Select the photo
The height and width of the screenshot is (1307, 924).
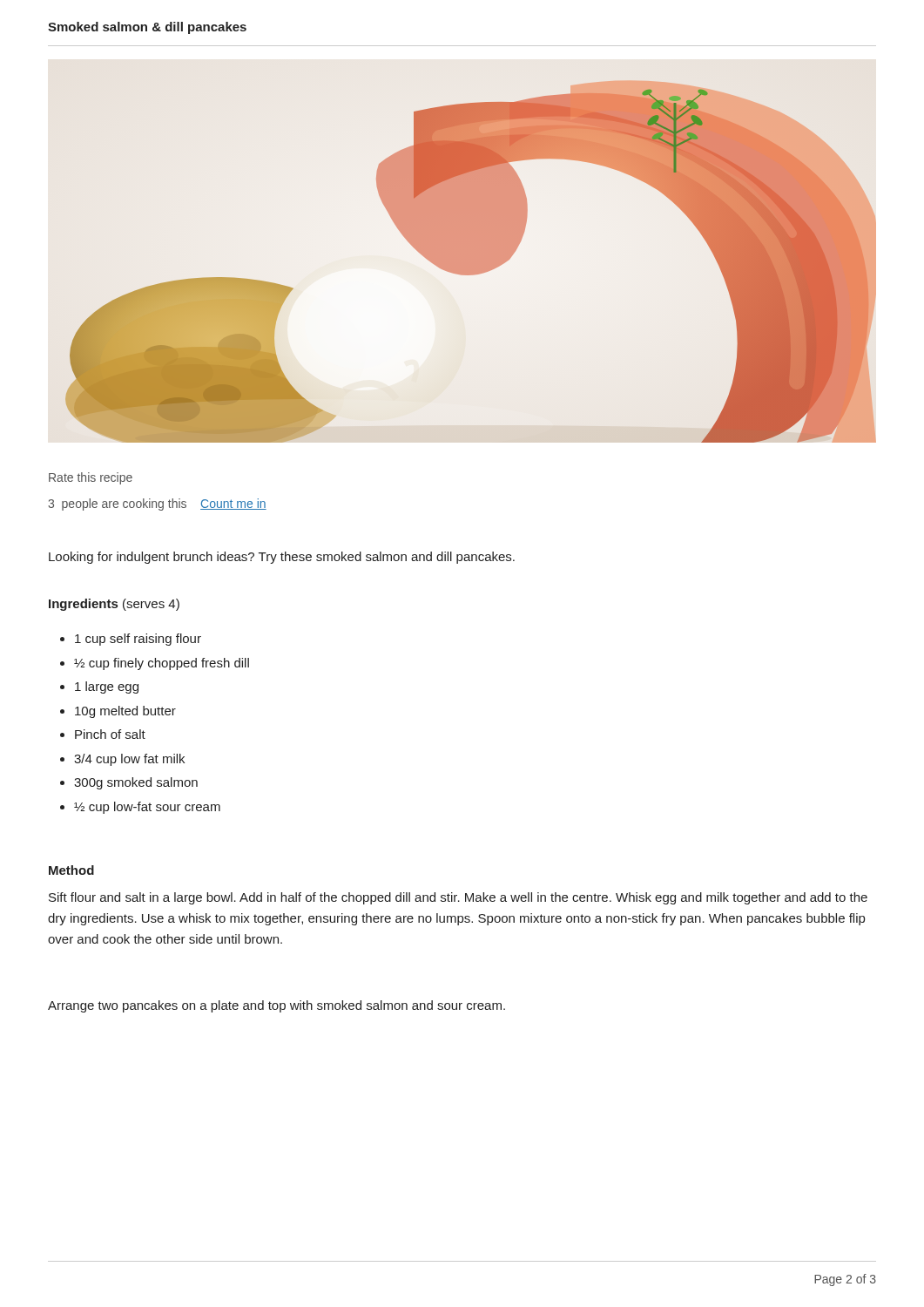462,251
